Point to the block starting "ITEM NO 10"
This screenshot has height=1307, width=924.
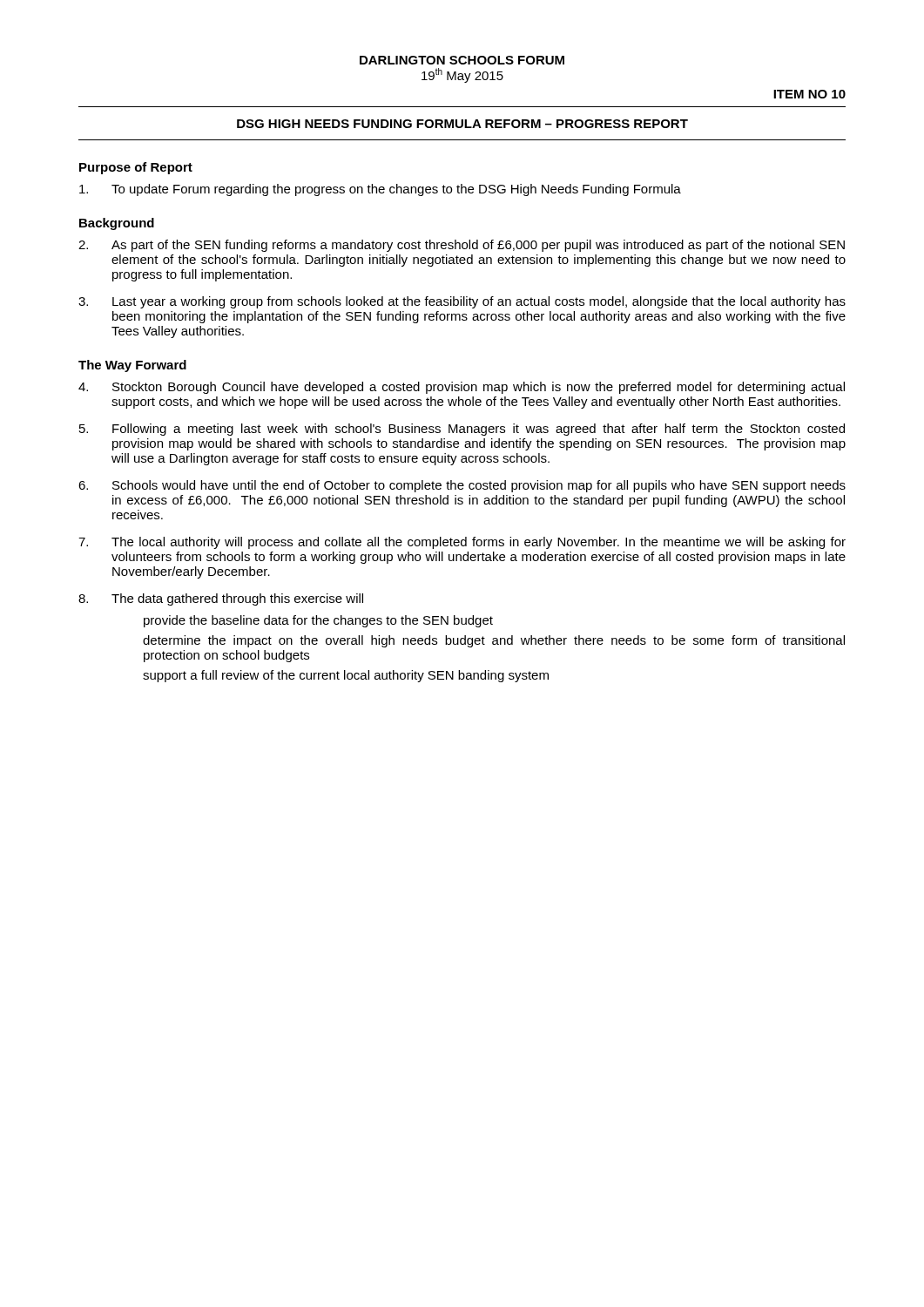click(x=809, y=94)
